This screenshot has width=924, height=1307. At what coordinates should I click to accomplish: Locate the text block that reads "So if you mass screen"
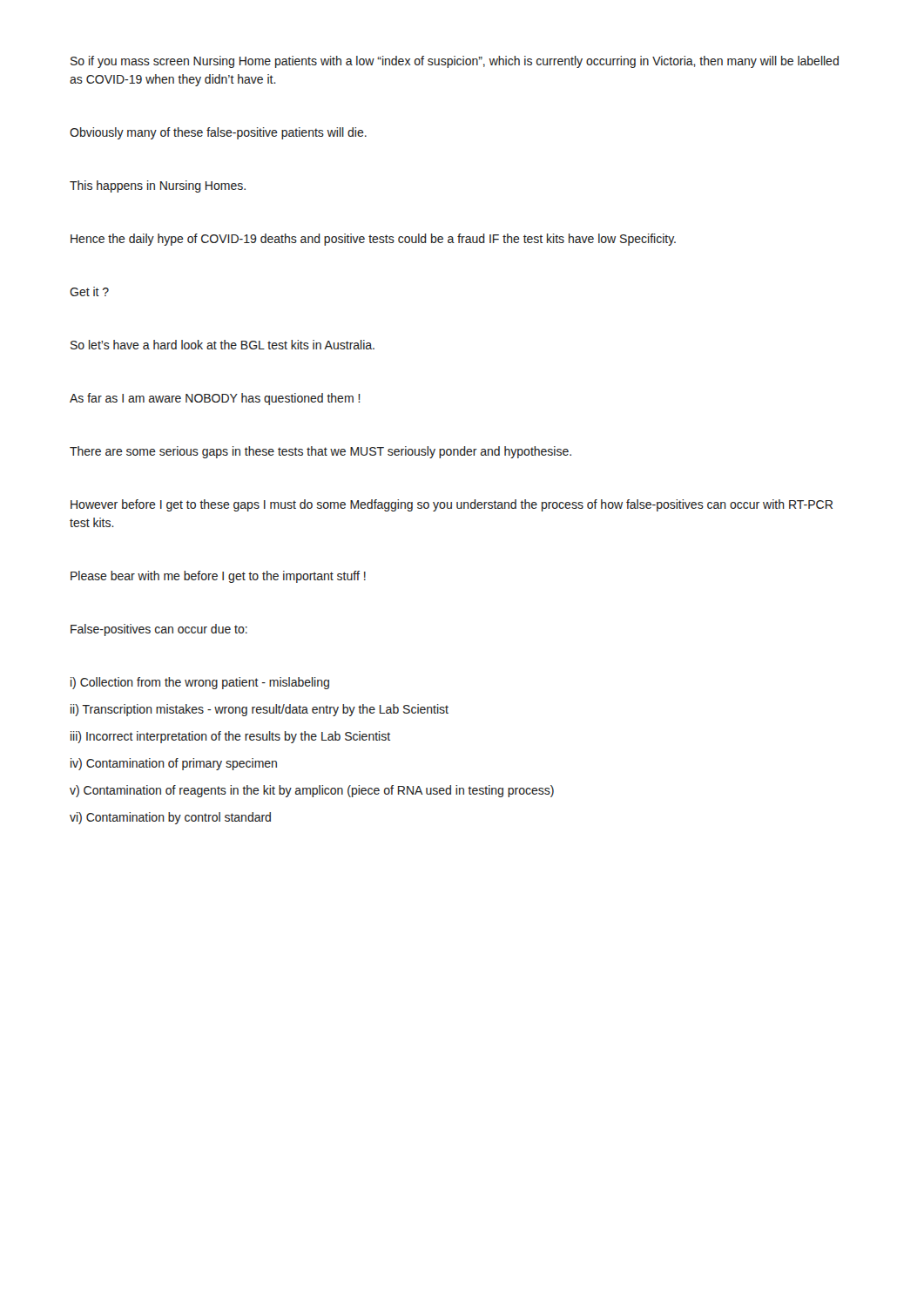pyautogui.click(x=454, y=70)
